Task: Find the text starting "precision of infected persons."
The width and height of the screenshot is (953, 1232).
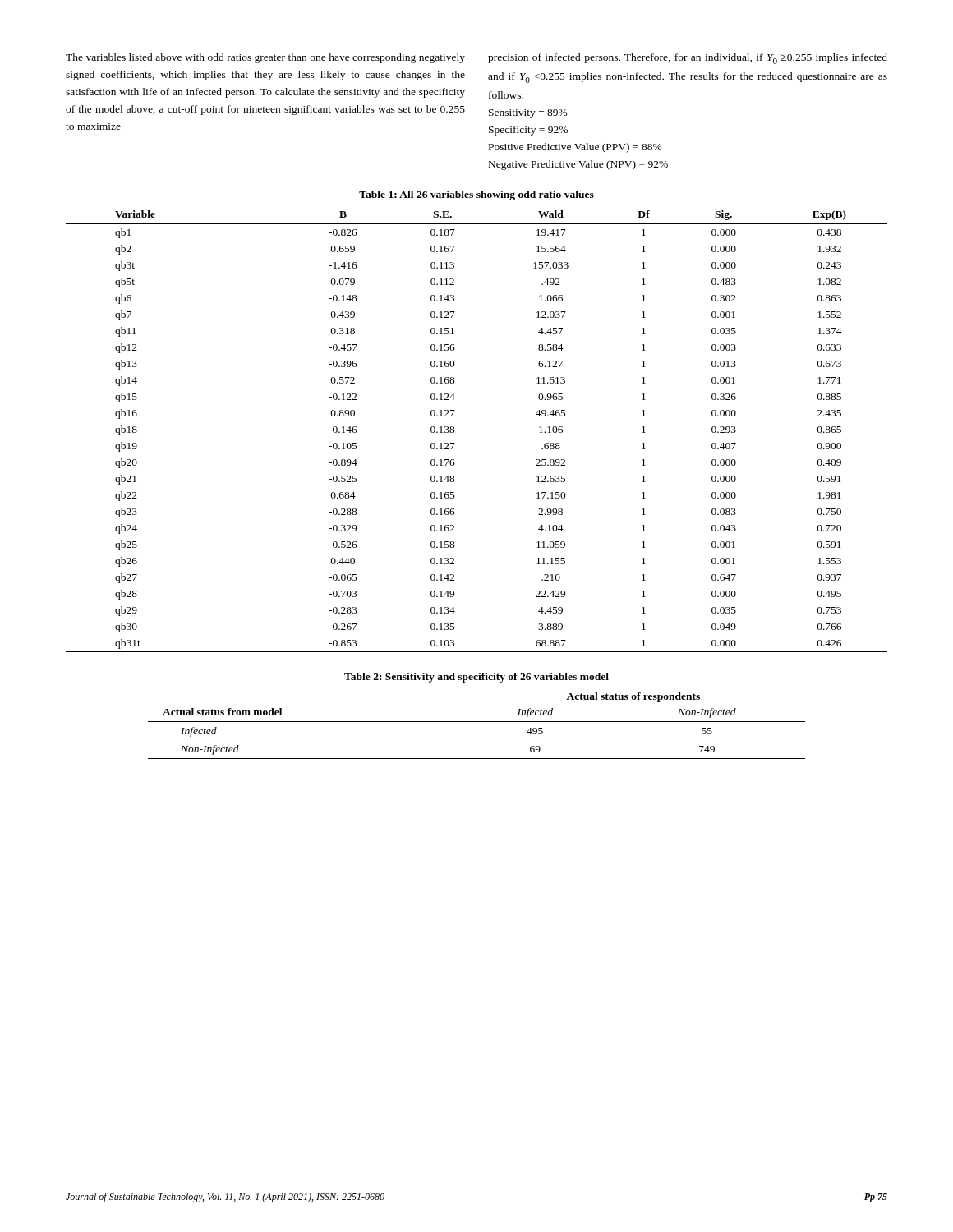Action: 688,59
